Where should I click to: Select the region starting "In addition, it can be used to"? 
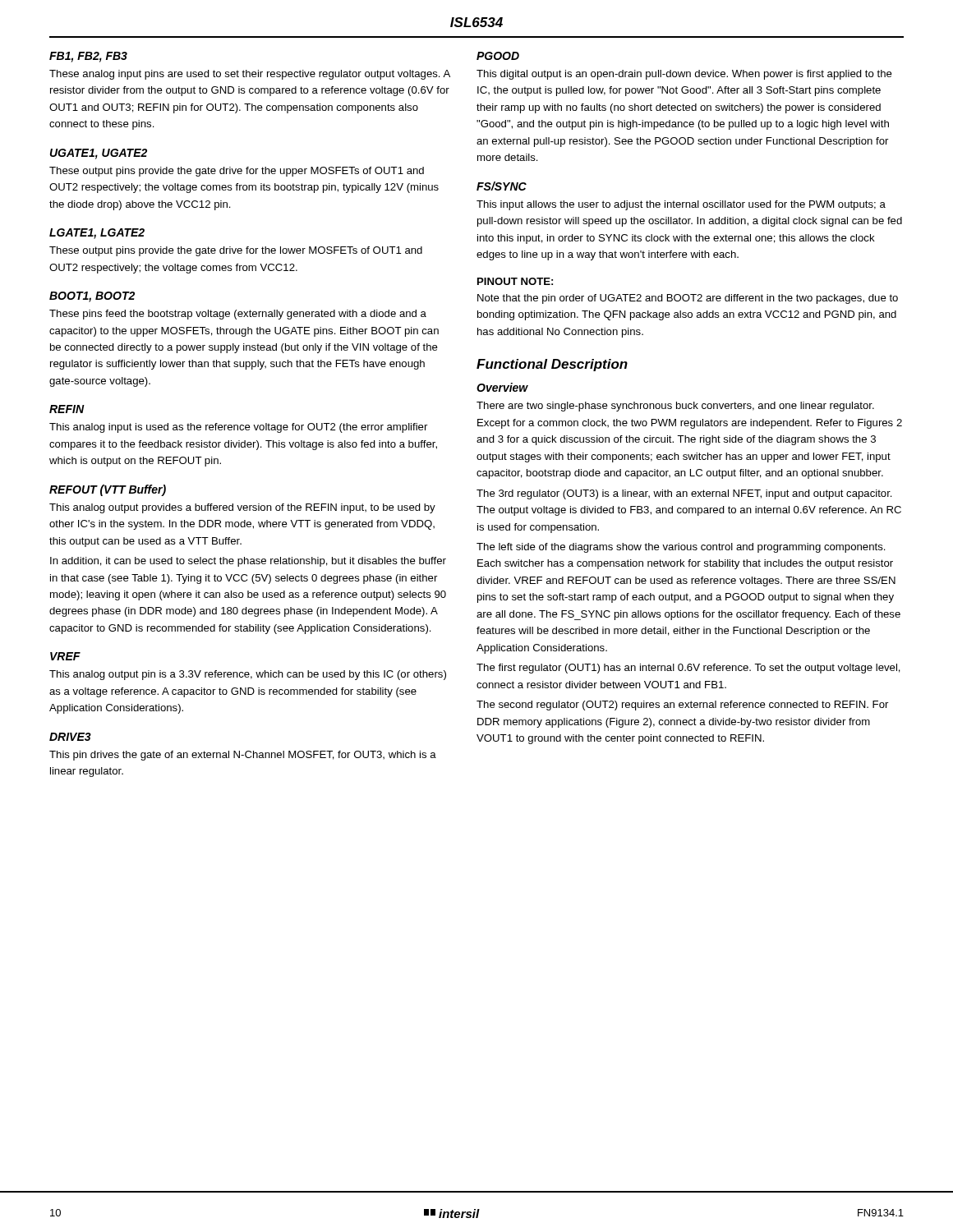pos(248,594)
